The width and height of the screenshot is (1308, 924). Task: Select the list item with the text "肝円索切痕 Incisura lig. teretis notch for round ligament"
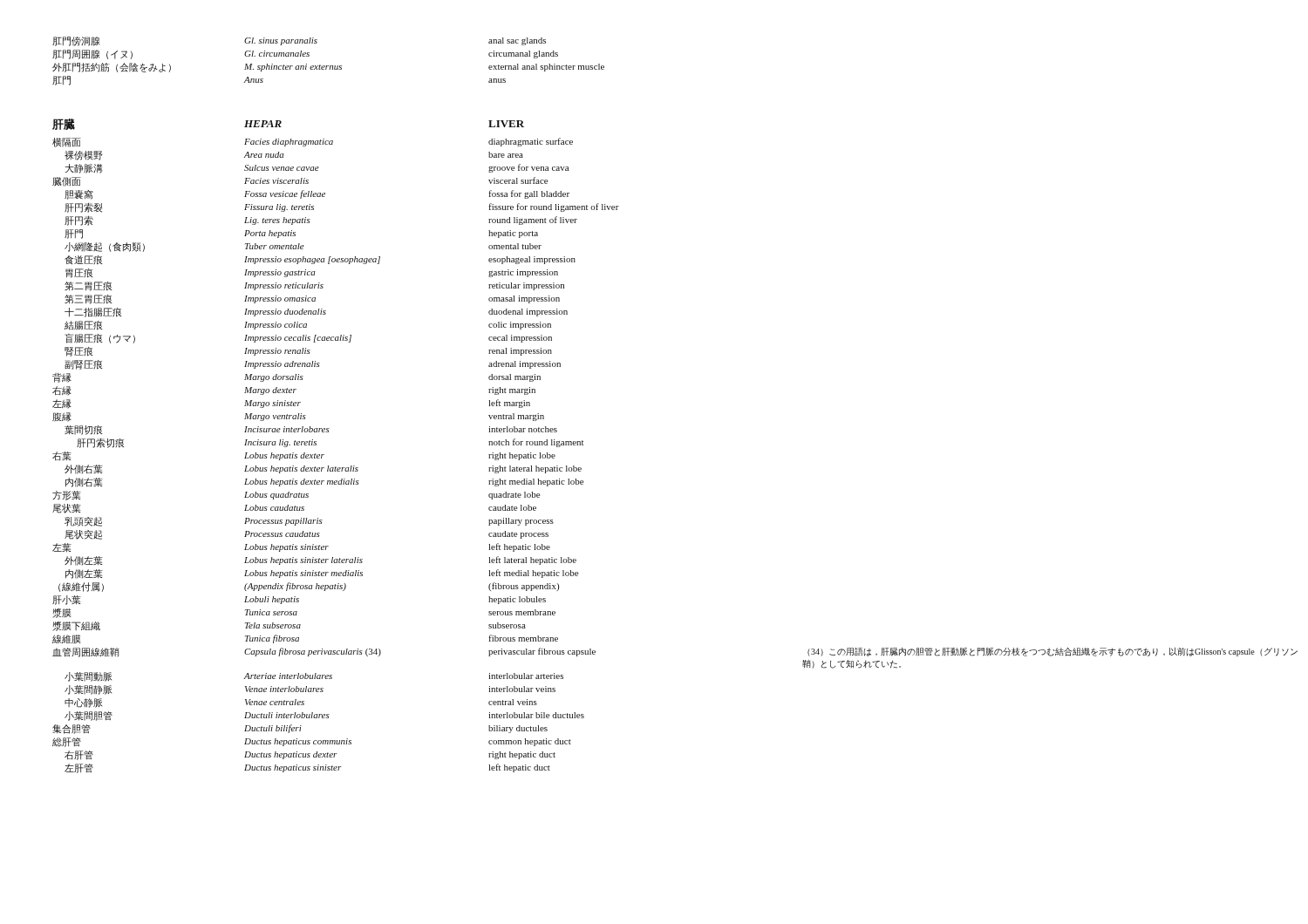point(106,442)
